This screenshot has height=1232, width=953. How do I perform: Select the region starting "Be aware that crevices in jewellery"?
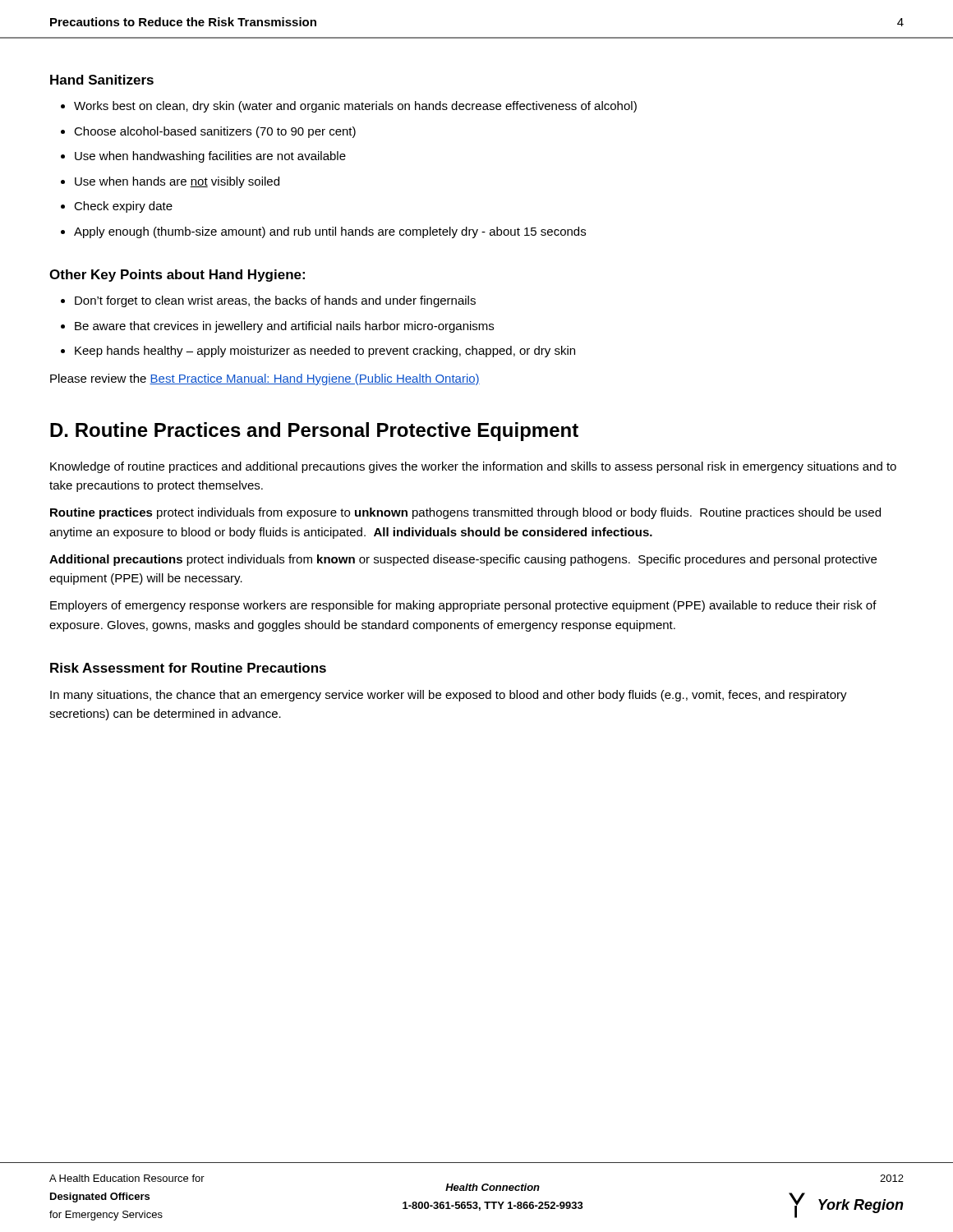pyautogui.click(x=284, y=325)
